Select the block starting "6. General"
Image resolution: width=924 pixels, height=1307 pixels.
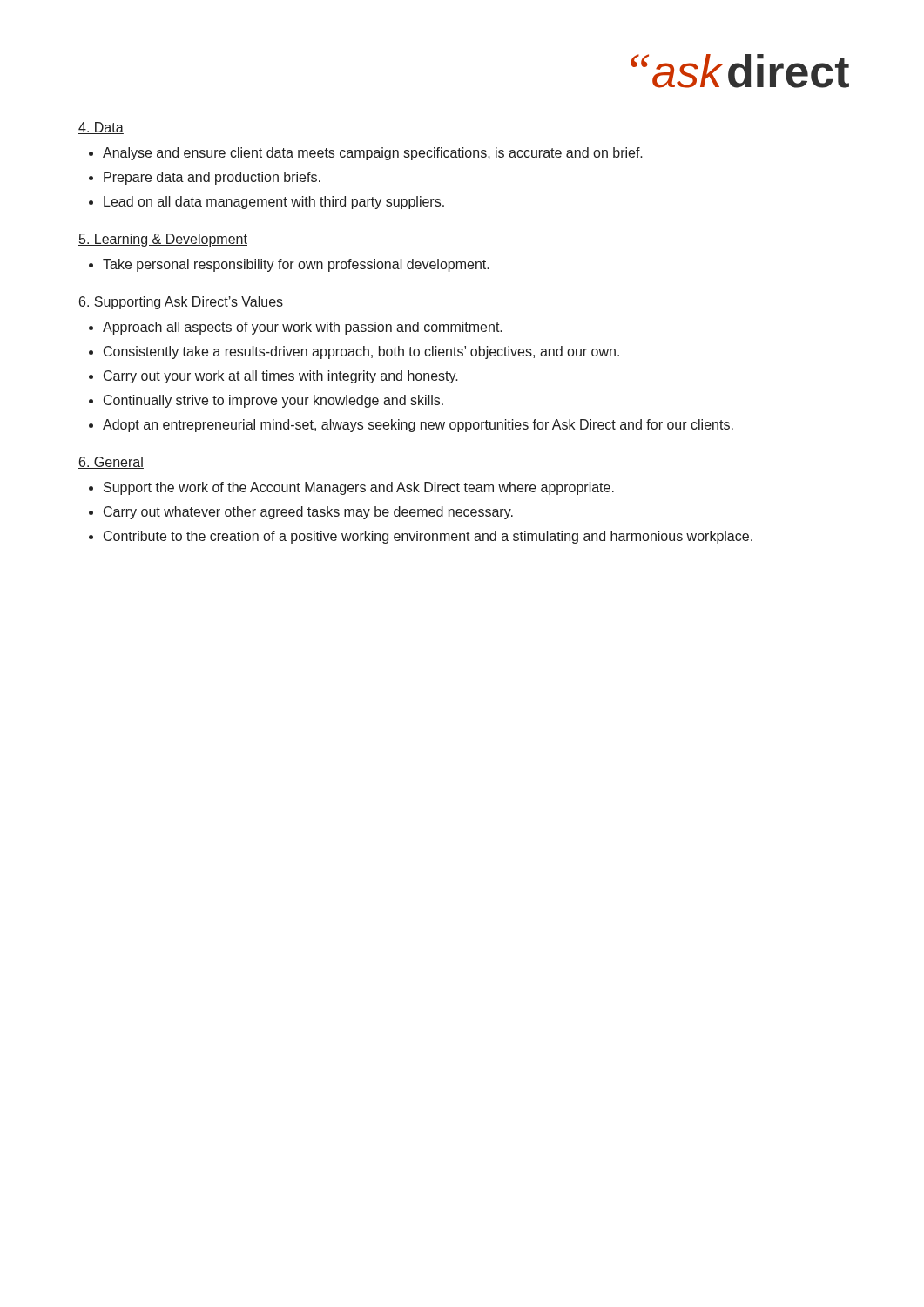(x=111, y=462)
